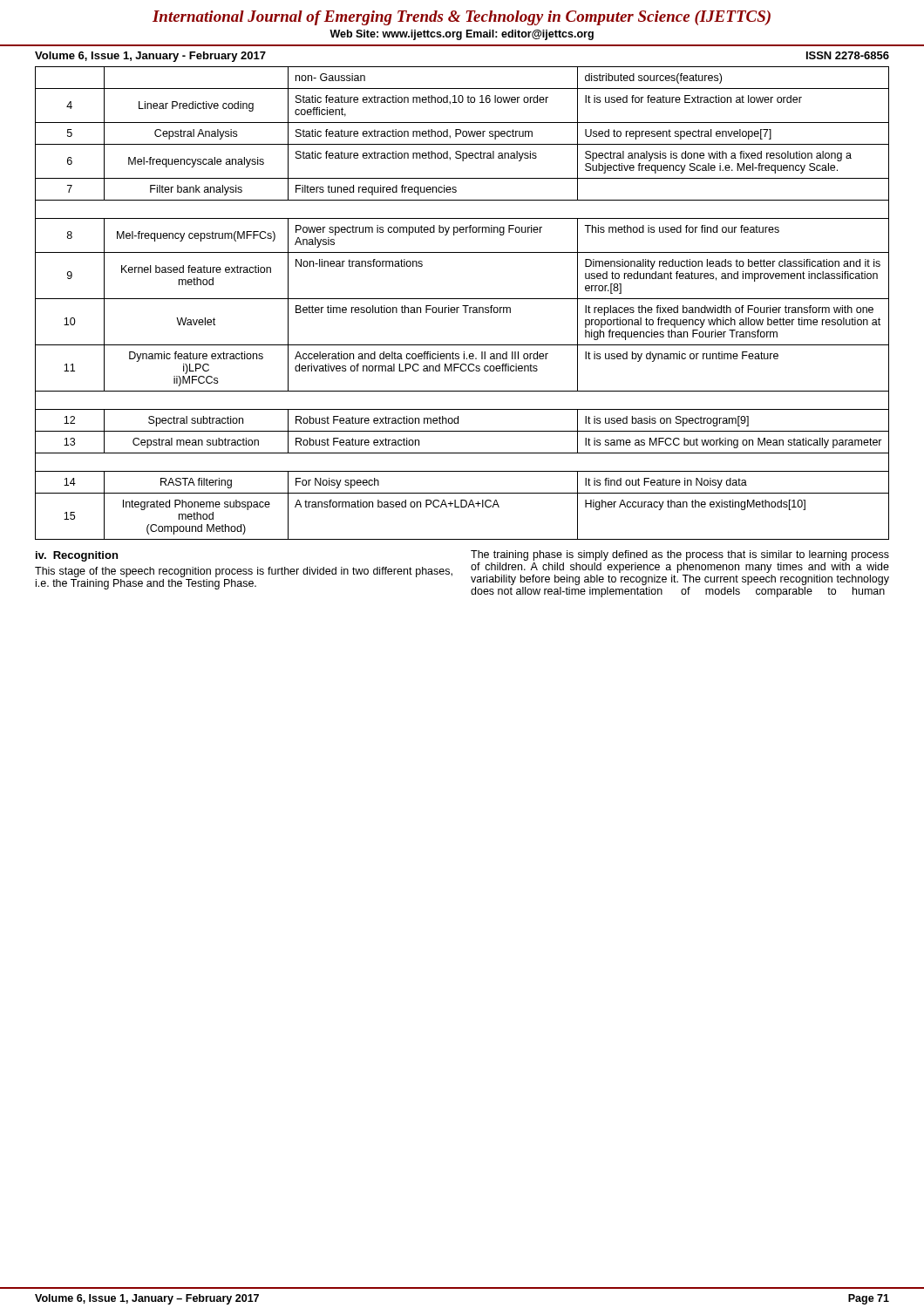
Task: Navigate to the text starting "The training phase is"
Action: click(680, 573)
